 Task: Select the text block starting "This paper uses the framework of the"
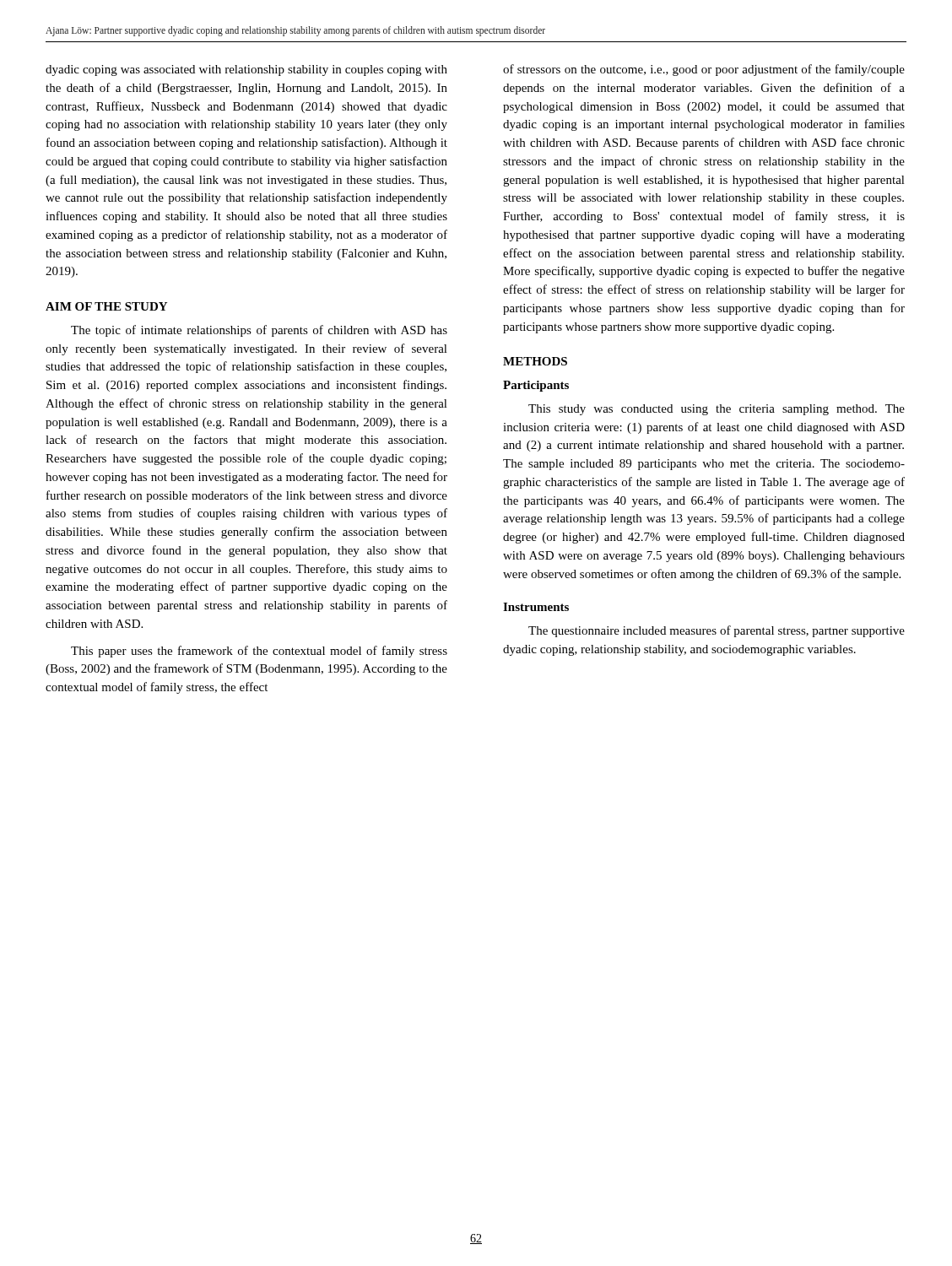tap(246, 669)
